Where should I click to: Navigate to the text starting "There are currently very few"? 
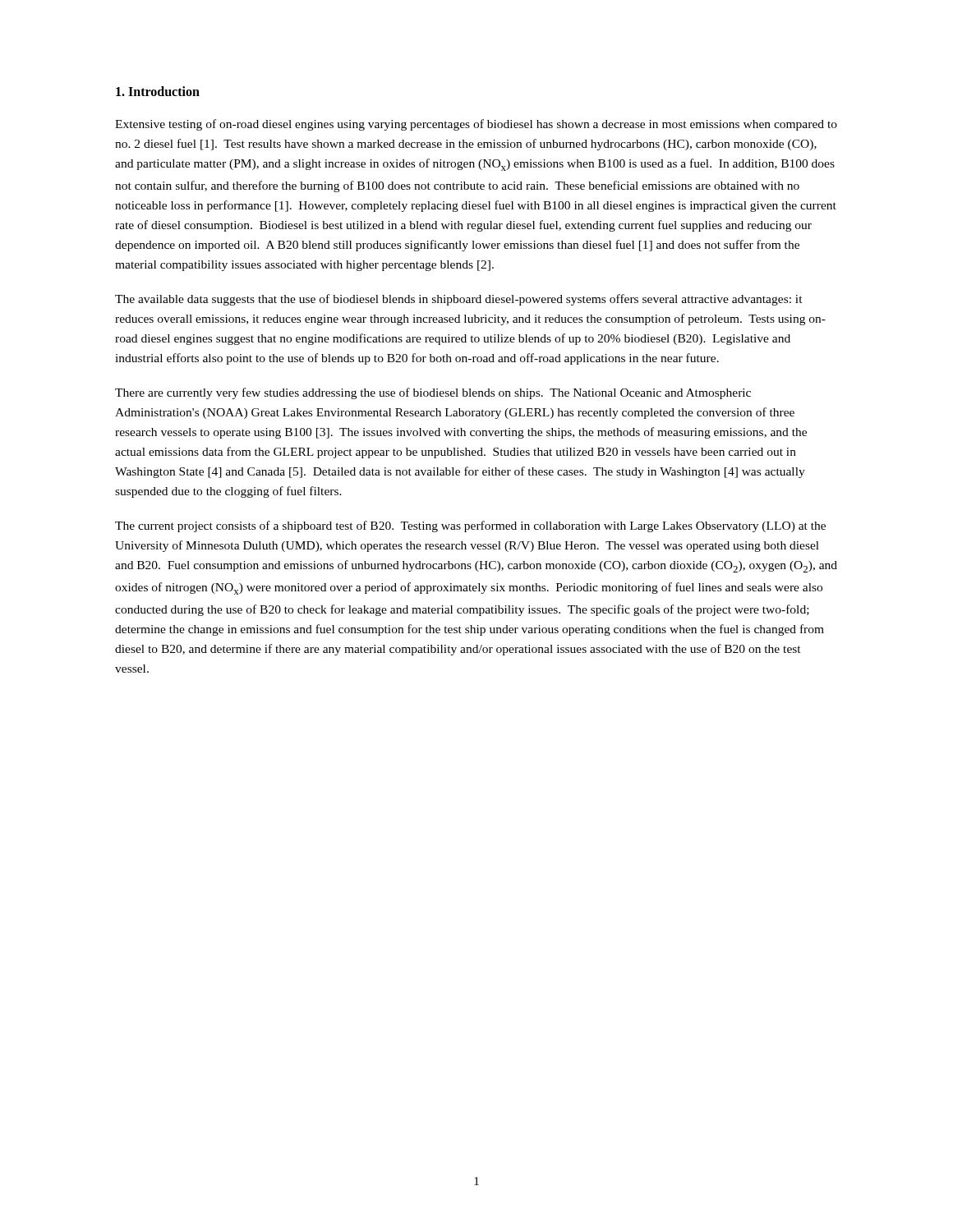461,442
